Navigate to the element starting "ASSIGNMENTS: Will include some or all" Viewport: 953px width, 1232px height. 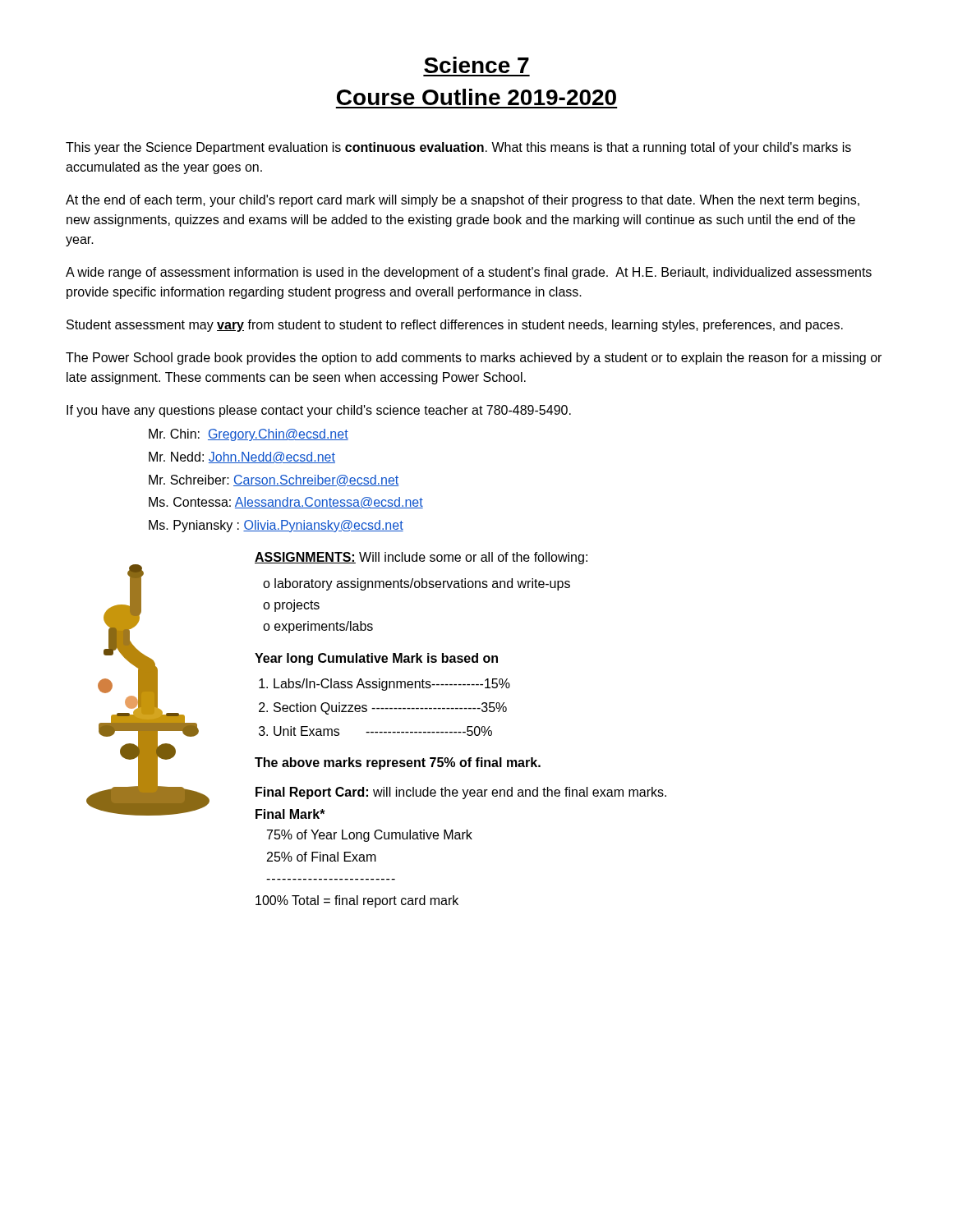pyautogui.click(x=422, y=558)
